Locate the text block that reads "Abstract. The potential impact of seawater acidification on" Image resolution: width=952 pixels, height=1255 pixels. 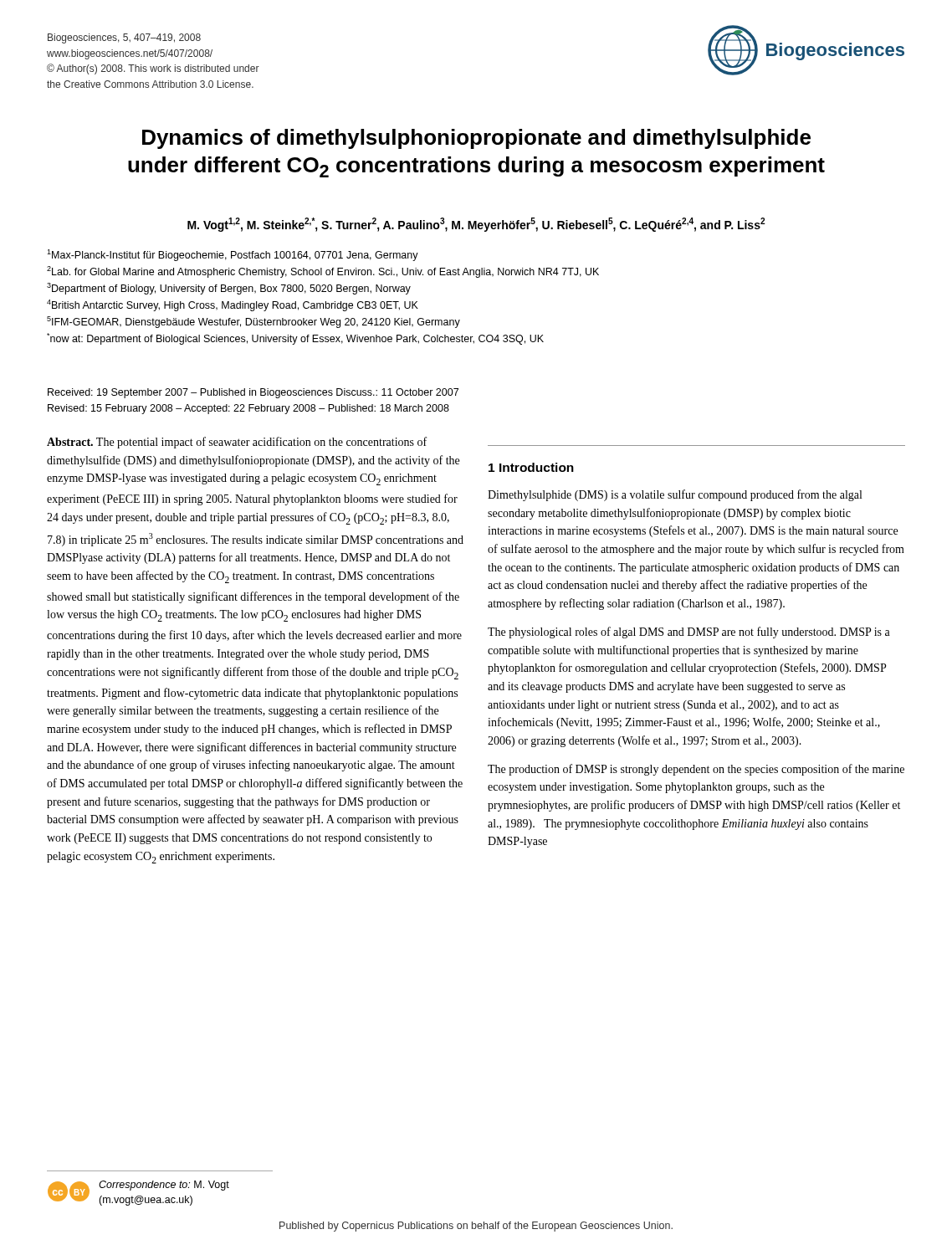(x=255, y=651)
